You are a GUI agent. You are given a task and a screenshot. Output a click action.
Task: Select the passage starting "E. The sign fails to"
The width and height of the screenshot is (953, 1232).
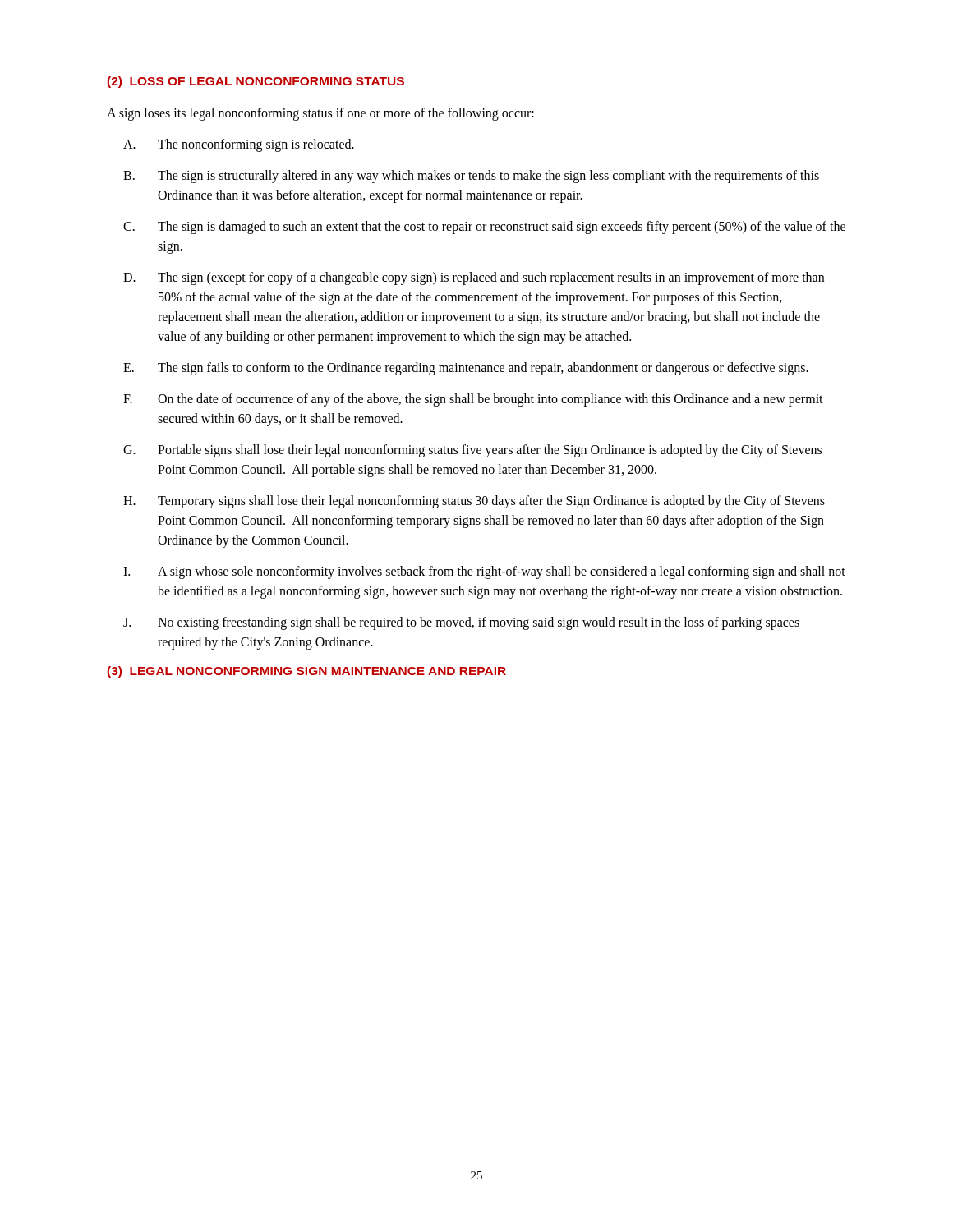point(476,368)
